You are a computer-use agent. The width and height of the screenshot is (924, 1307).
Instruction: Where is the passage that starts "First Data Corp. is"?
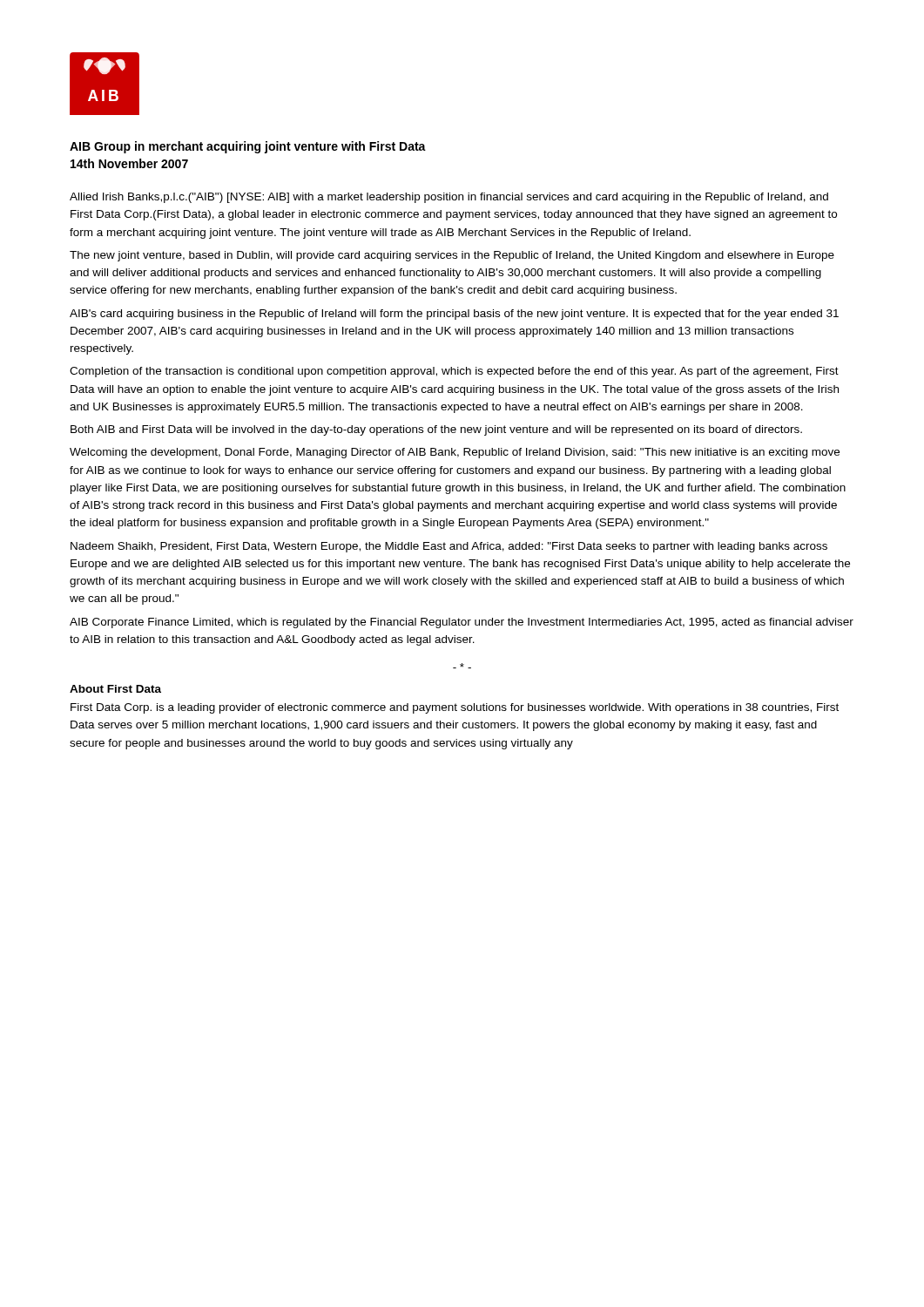click(x=462, y=725)
